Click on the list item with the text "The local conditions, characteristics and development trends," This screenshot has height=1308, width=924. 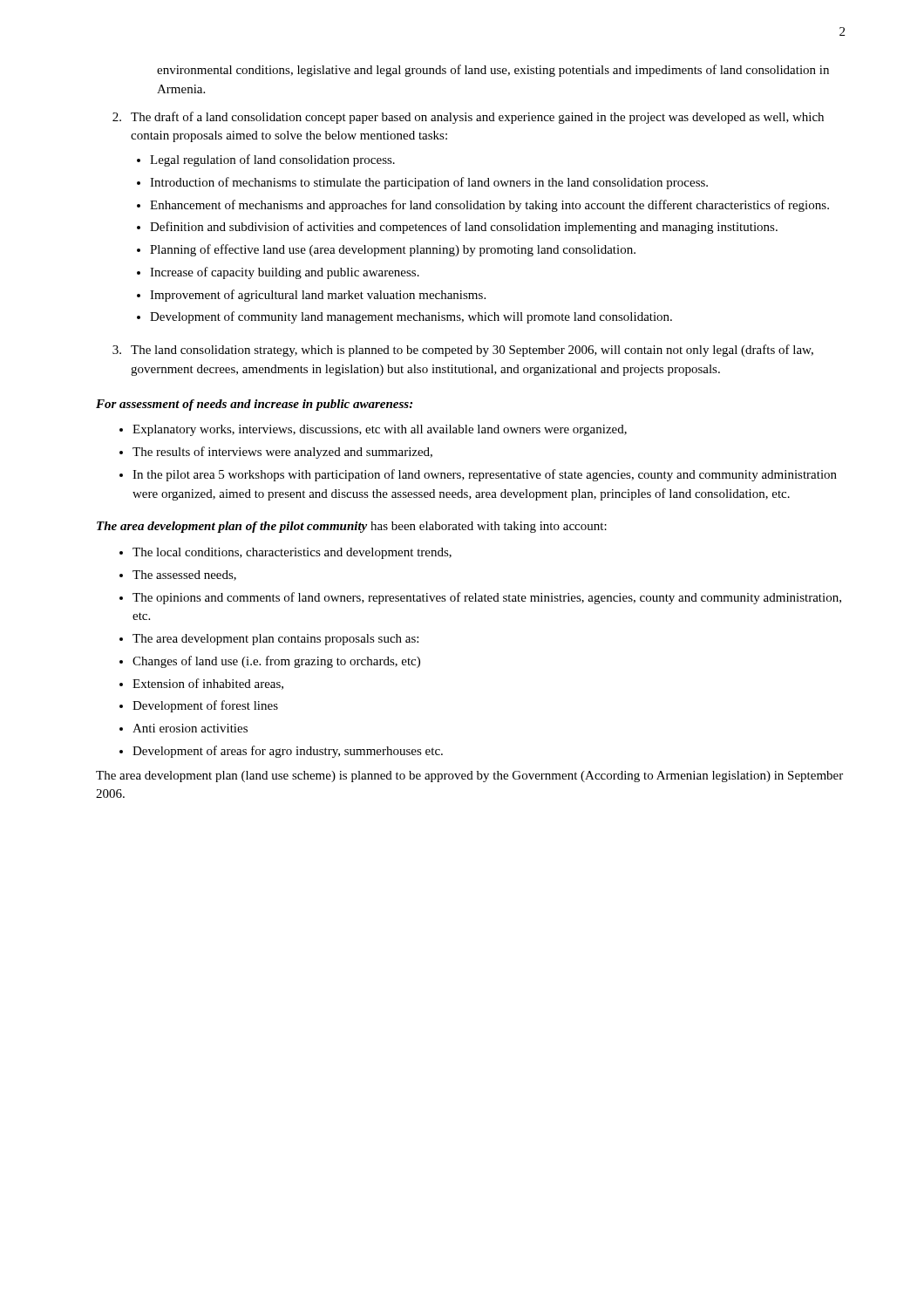tap(292, 552)
